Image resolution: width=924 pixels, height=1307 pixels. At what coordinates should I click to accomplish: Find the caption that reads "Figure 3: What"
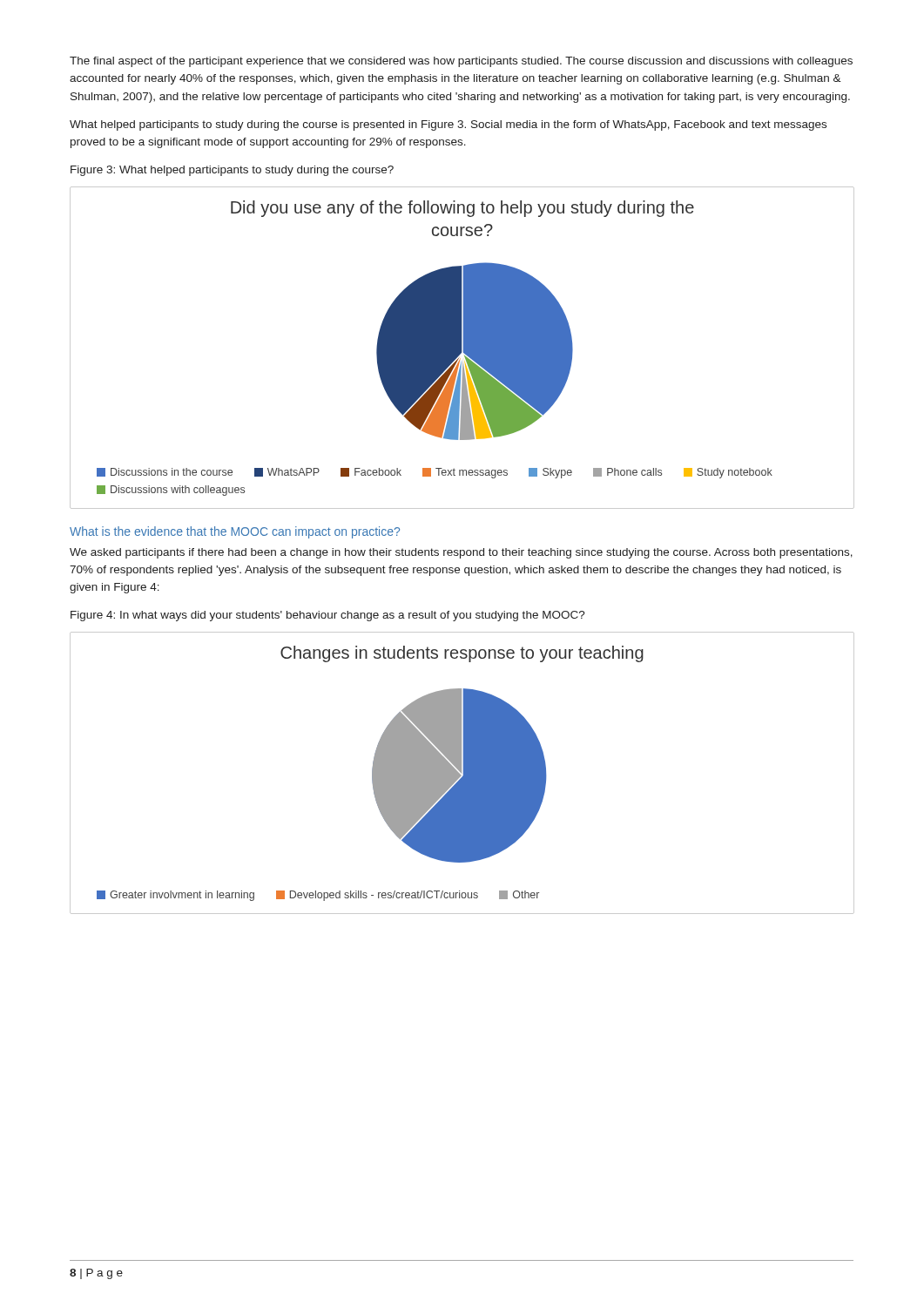pos(232,170)
